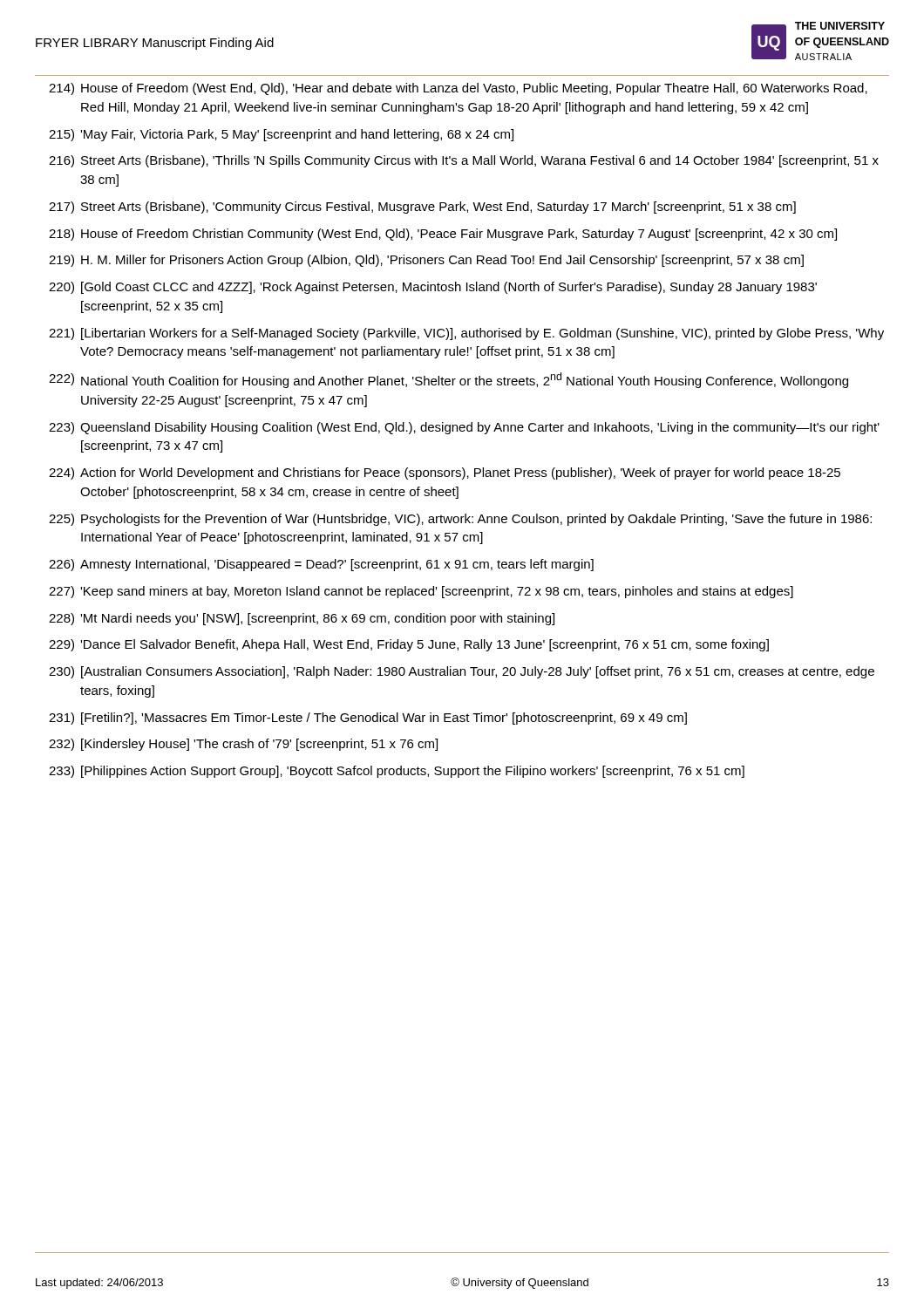Navigate to the element starting "219) H. M. Miller for Prisoners"

coord(462,260)
